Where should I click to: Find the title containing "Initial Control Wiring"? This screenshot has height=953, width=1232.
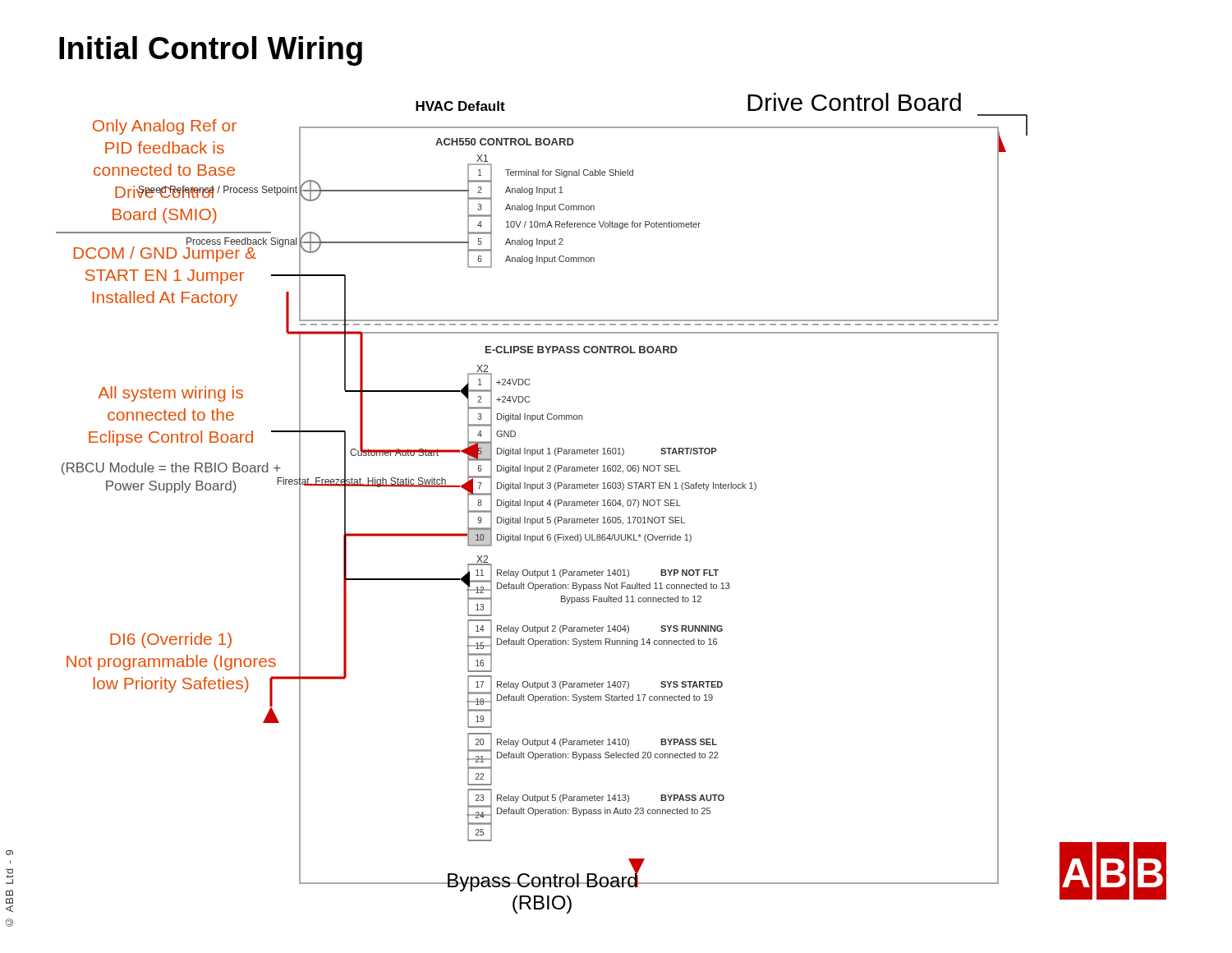[x=211, y=49]
